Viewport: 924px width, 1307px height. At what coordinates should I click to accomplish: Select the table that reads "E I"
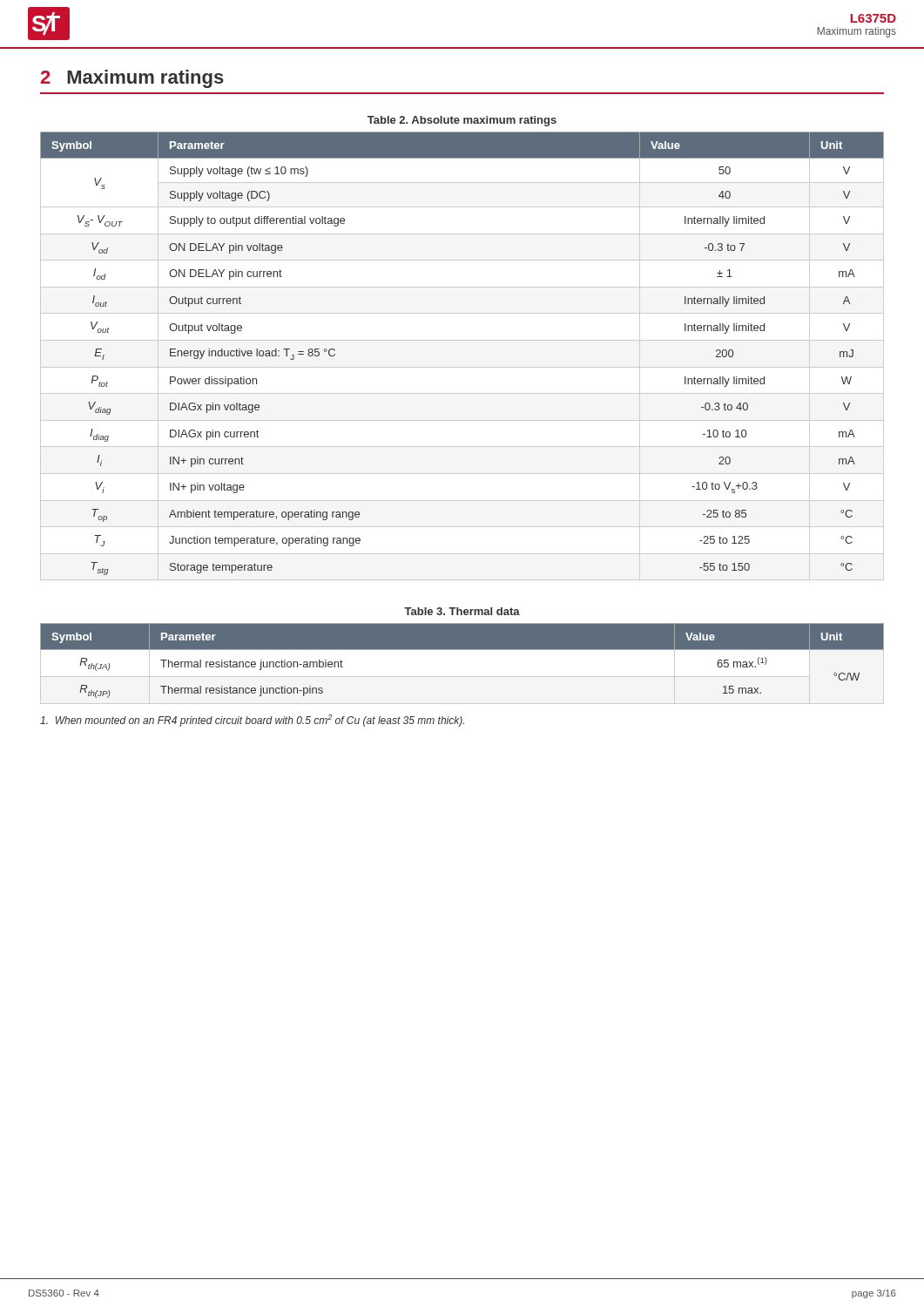point(462,356)
